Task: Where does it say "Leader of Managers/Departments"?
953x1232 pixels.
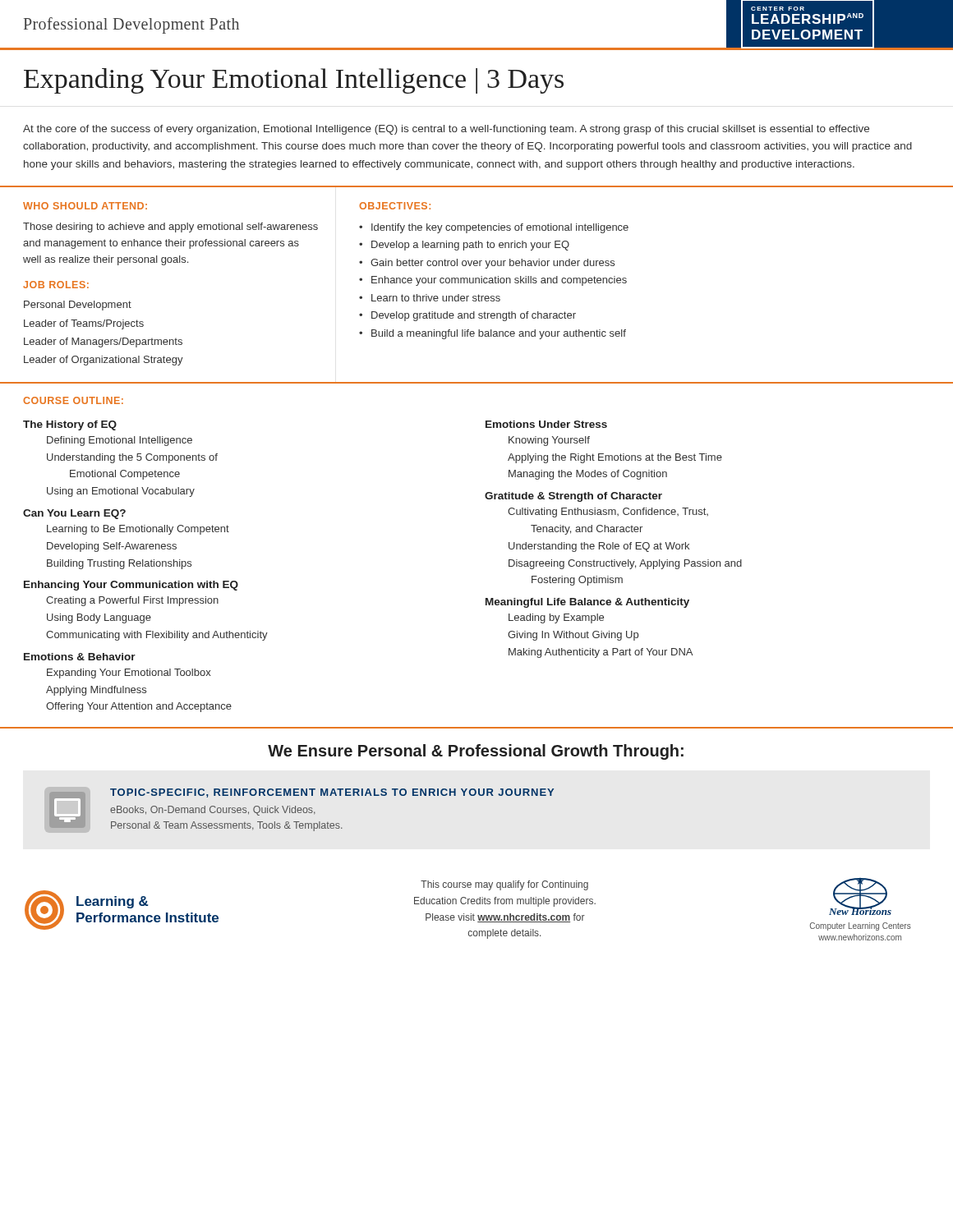Action: click(x=103, y=341)
